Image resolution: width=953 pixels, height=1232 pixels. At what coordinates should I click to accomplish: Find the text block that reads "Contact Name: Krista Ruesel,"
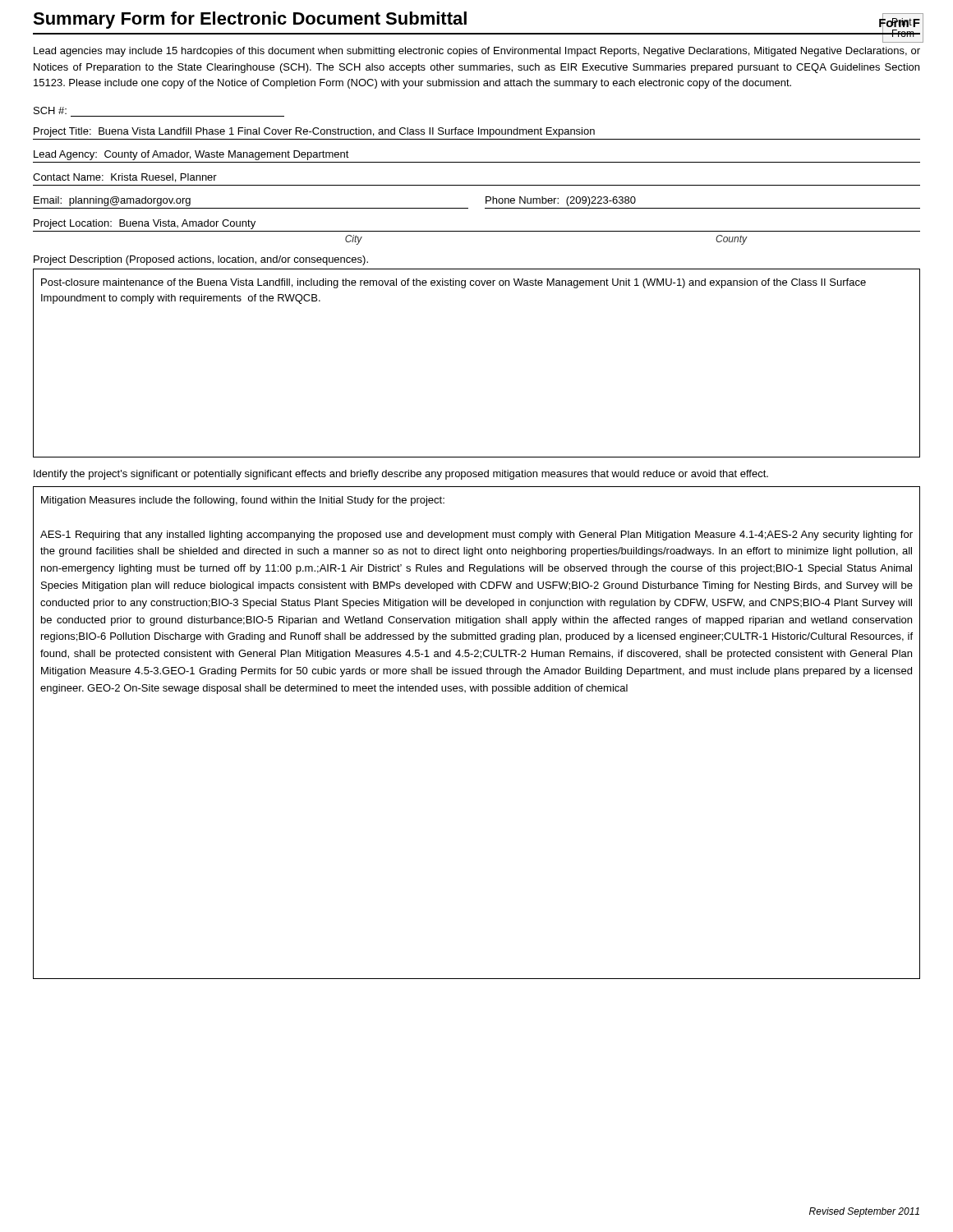click(x=476, y=177)
